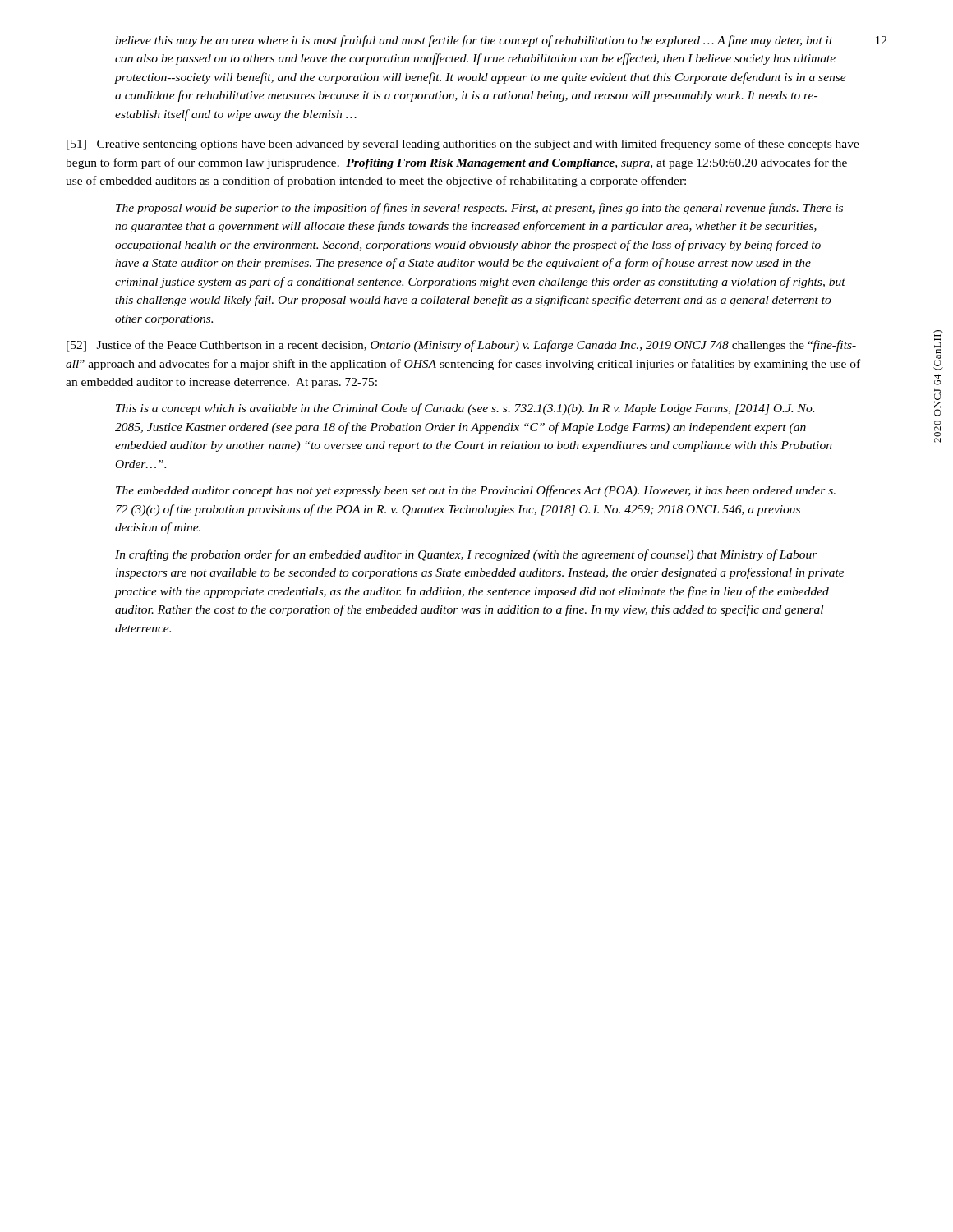Point to the text block starting "In crafting the probation order for an"

[481, 591]
